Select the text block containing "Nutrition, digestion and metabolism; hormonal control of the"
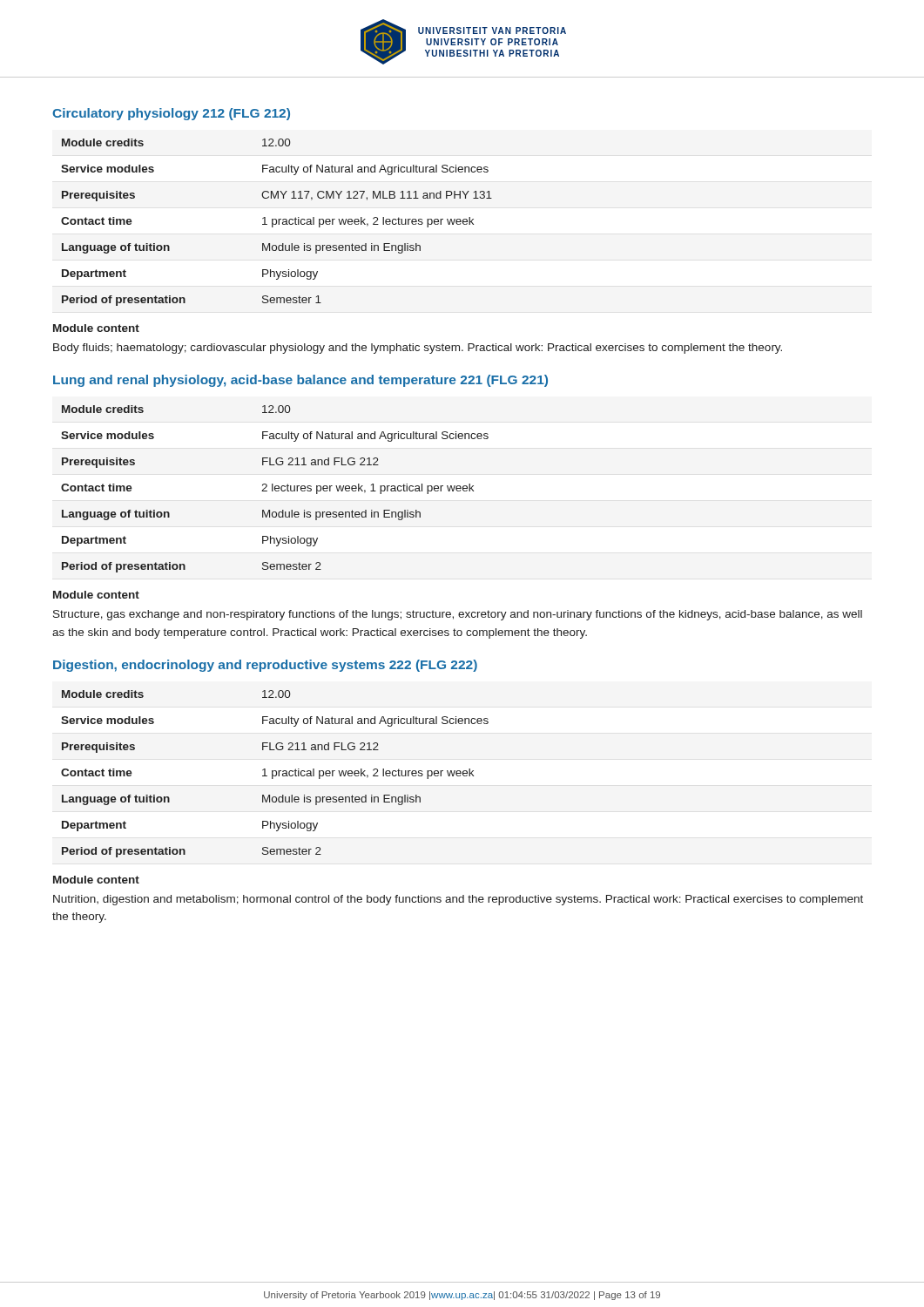924x1307 pixels. [458, 907]
